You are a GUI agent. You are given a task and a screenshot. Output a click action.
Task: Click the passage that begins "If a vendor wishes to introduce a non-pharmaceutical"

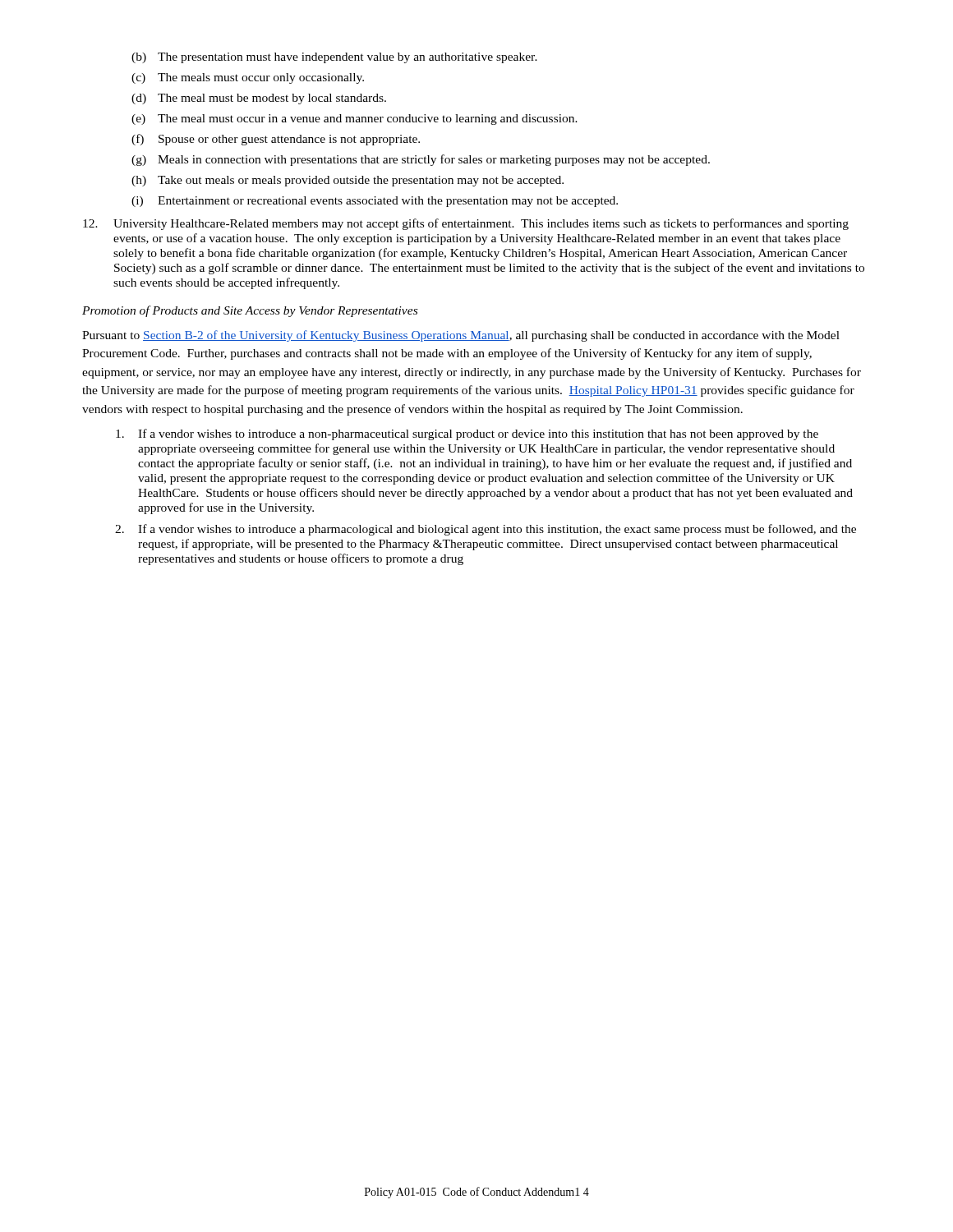[493, 471]
